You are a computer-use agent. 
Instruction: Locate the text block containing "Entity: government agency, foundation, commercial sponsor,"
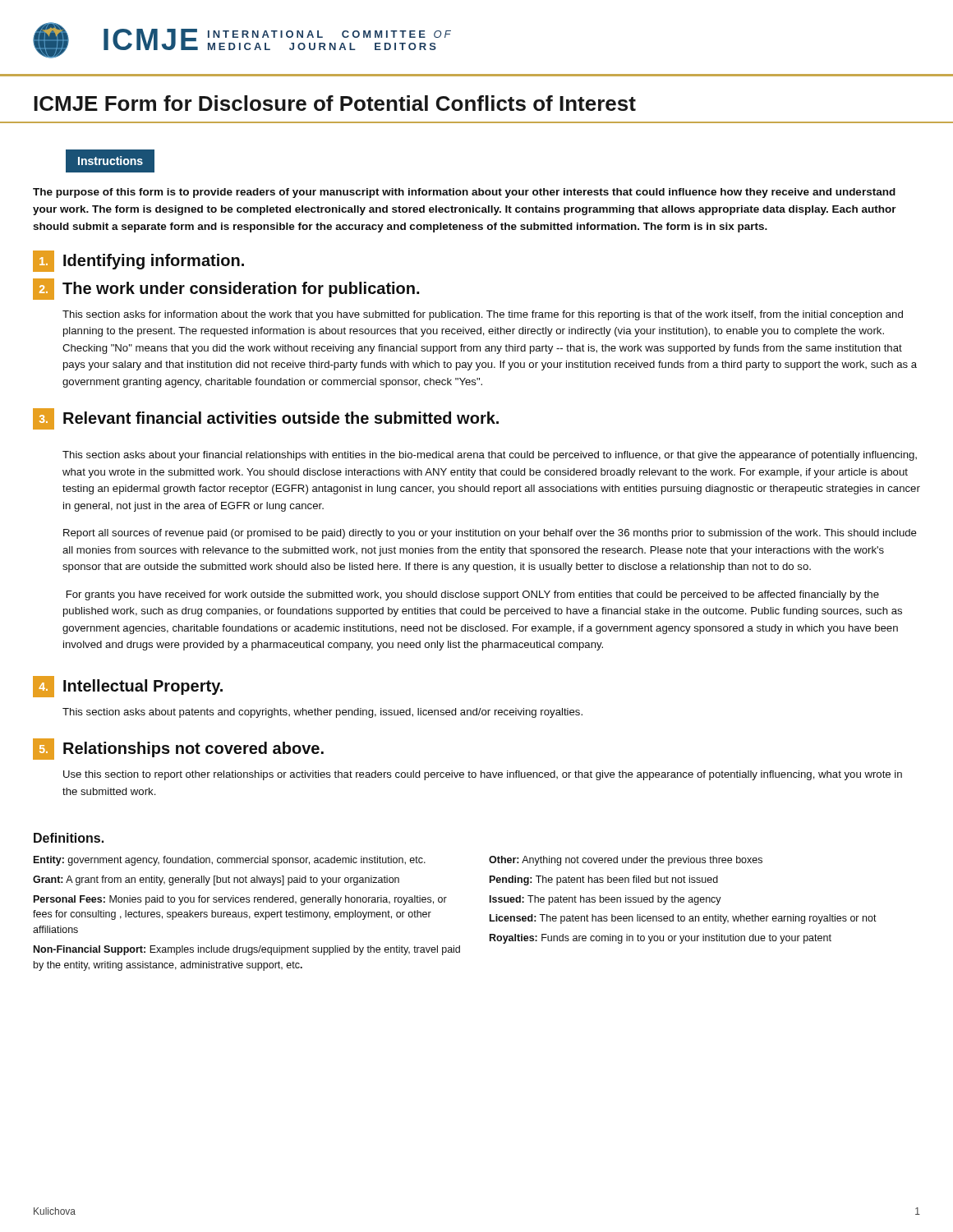[249, 913]
